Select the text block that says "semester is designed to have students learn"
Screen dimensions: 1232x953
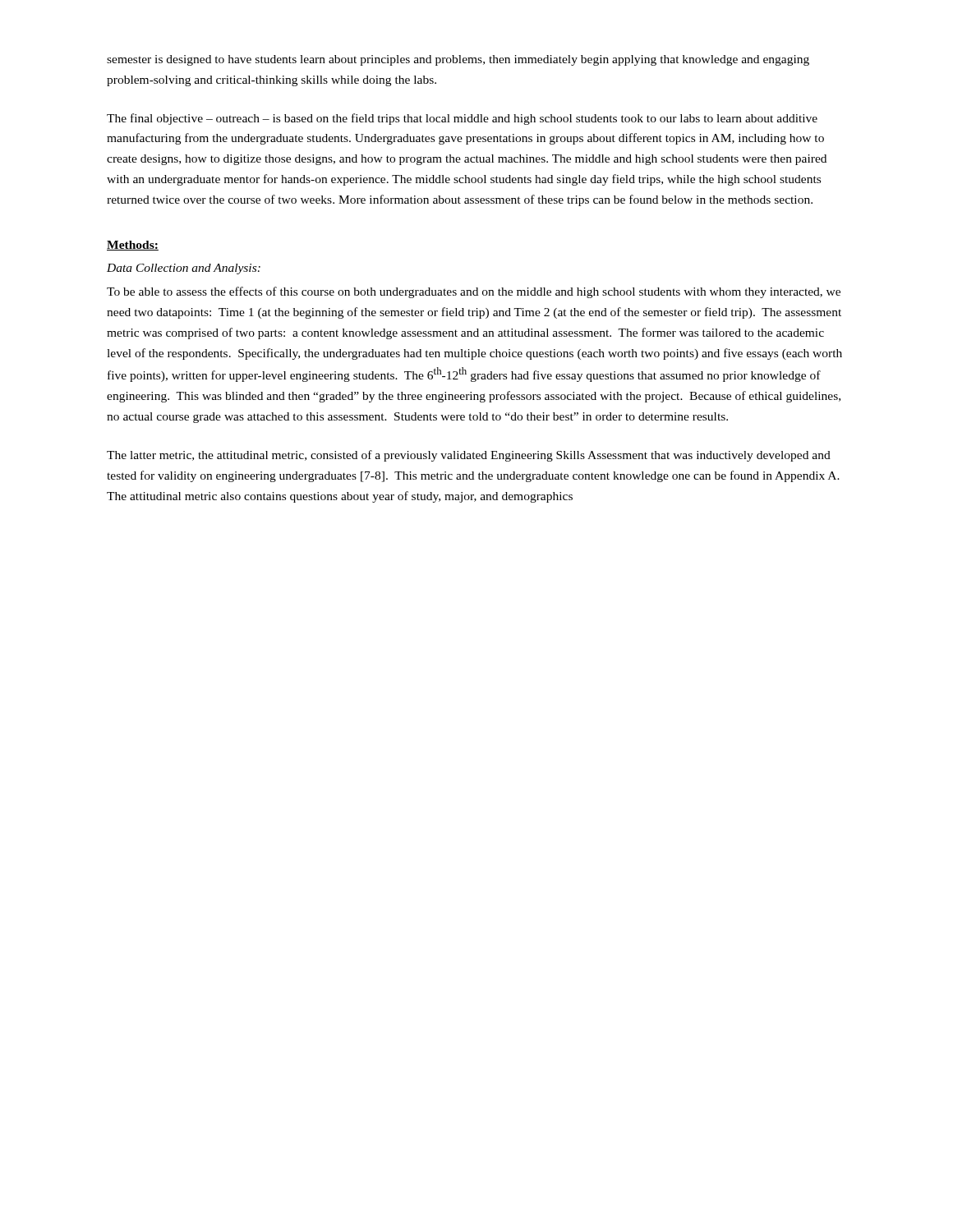coord(458,69)
